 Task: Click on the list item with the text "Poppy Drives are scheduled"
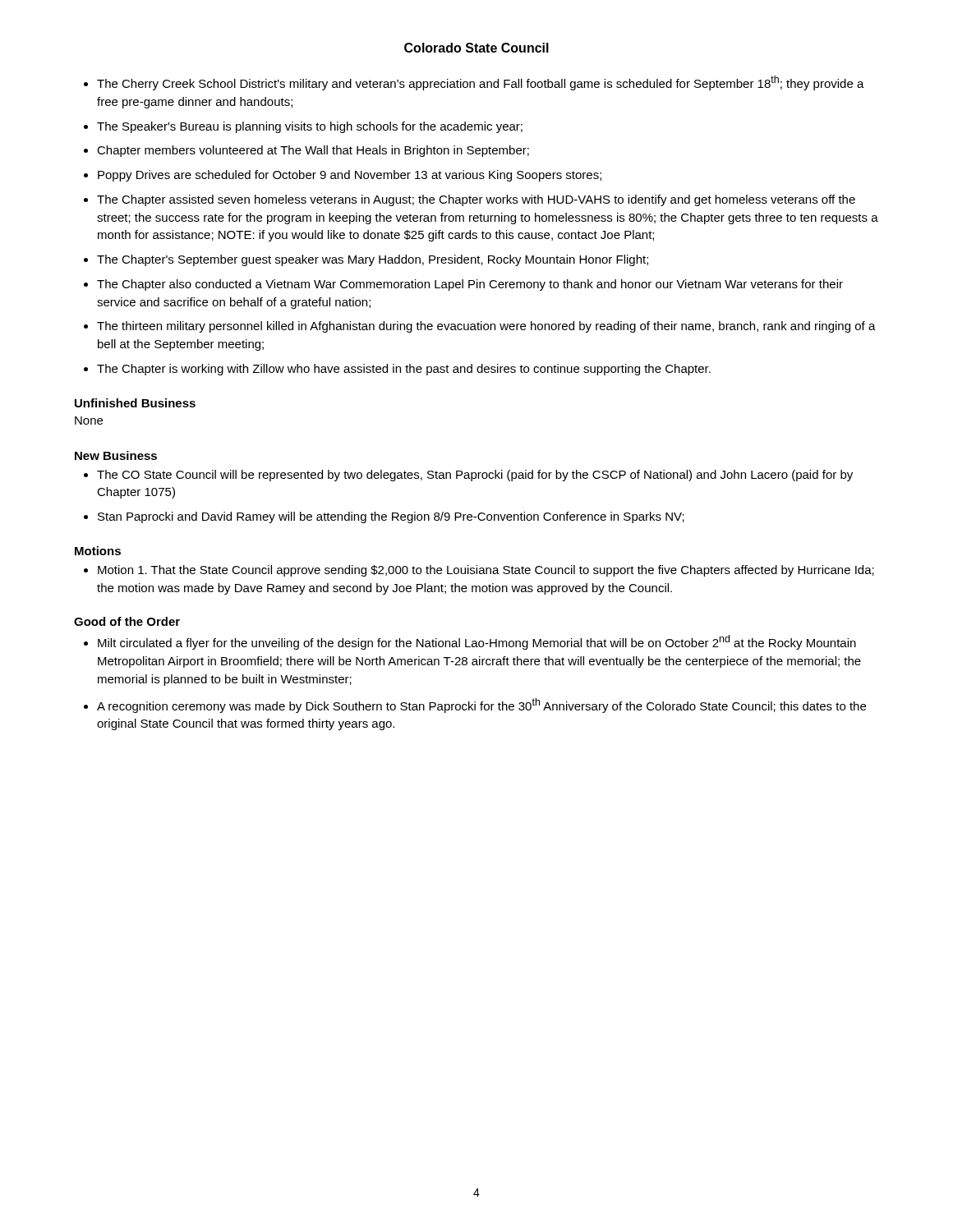(x=350, y=175)
